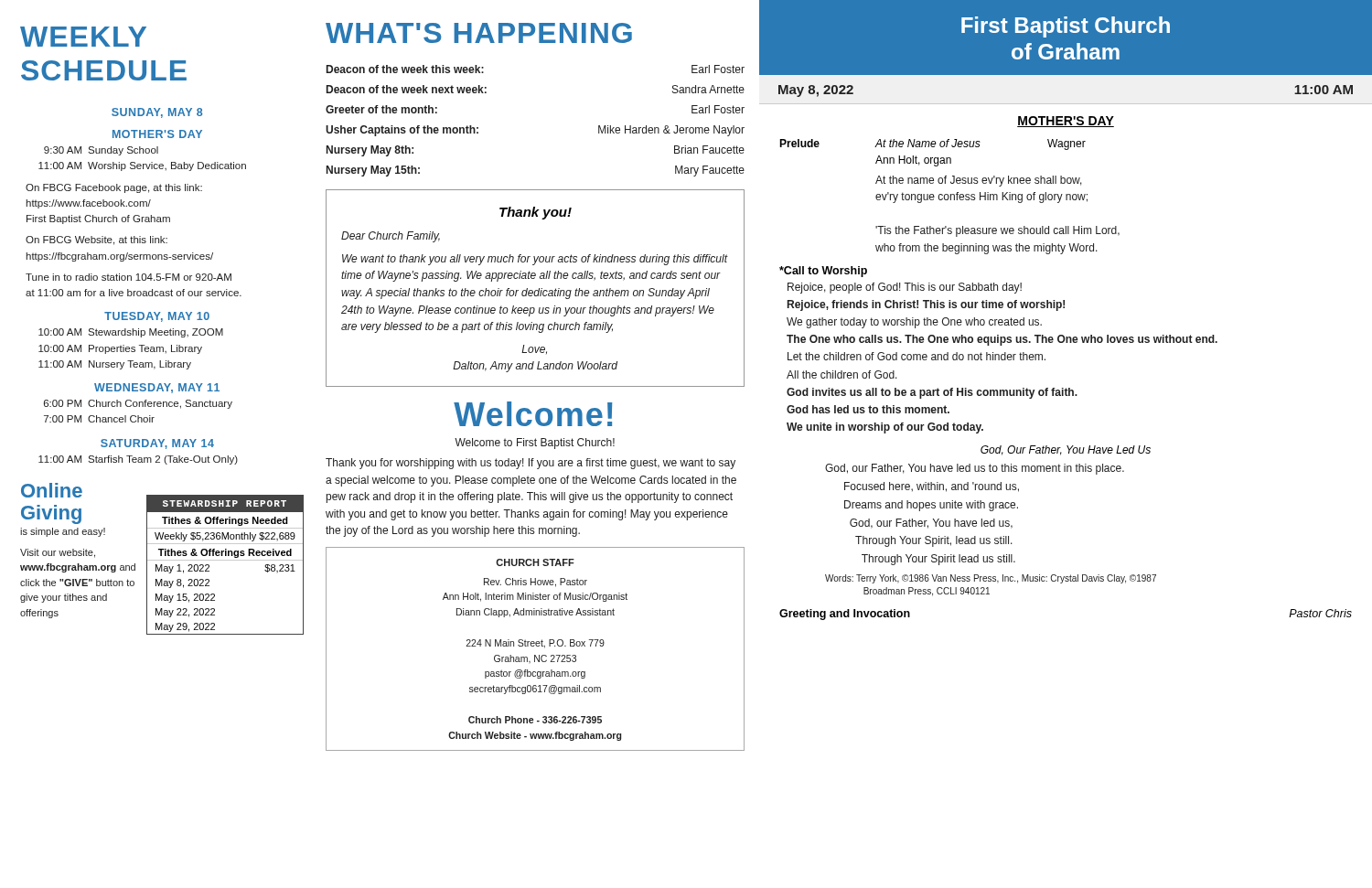Point to the passage starting "Greeting and Invocation Pastor Chris"
This screenshot has width=1372, height=888.
[x=847, y=614]
